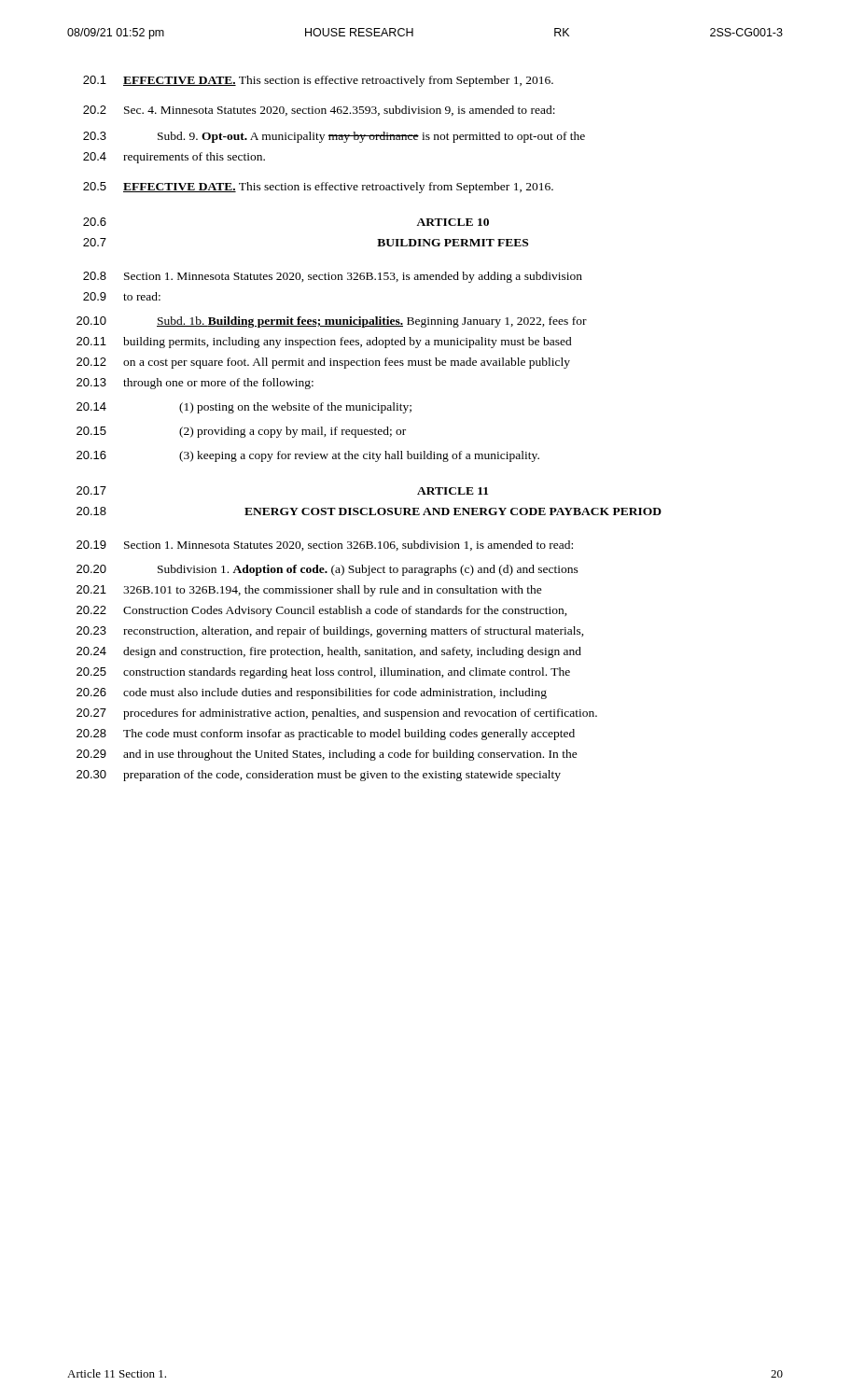The image size is (850, 1400).
Task: Click on the text block that reads "1 EFFECTIVE DATE. This section is"
Action: coord(425,81)
